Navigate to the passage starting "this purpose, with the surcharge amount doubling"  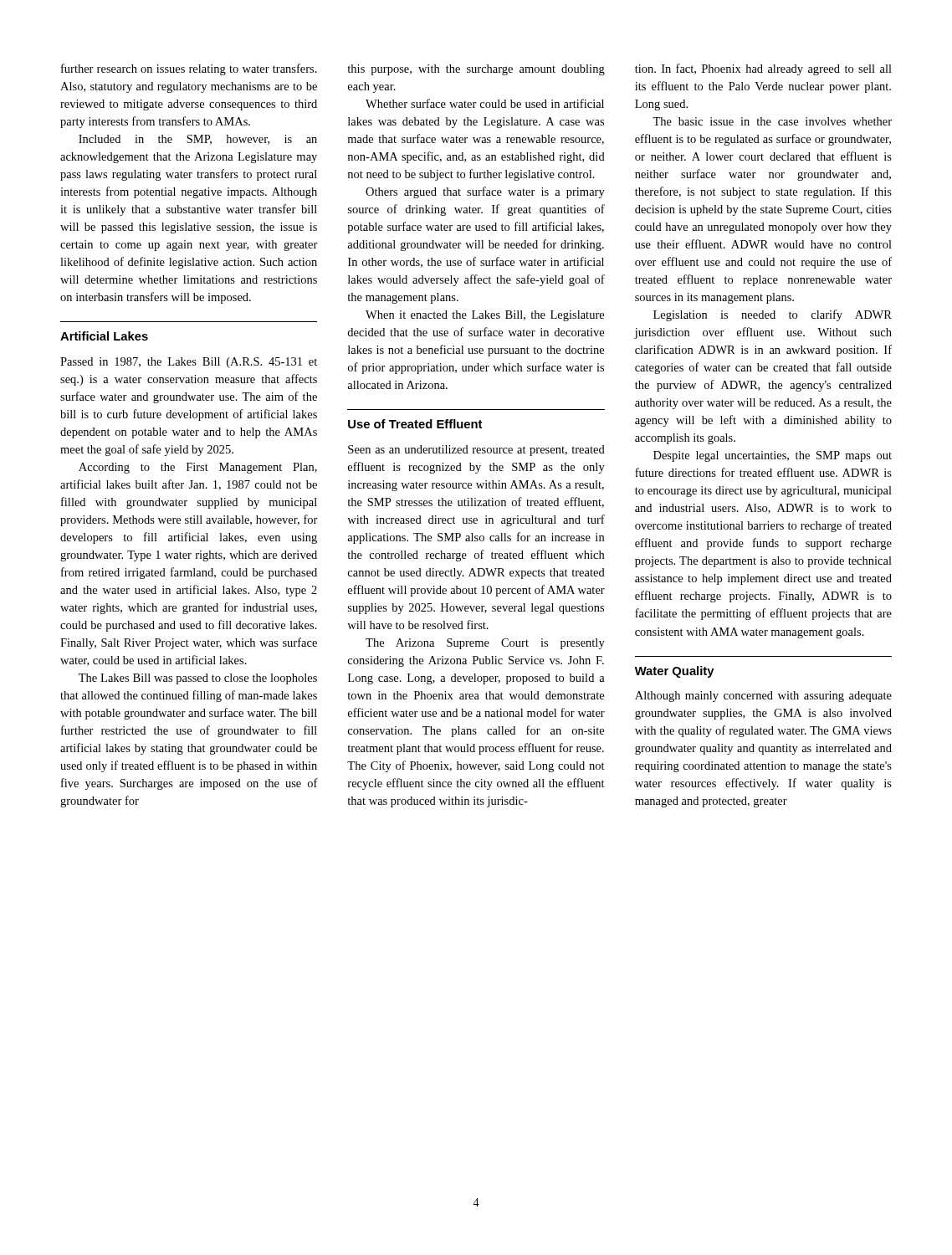(x=476, y=227)
